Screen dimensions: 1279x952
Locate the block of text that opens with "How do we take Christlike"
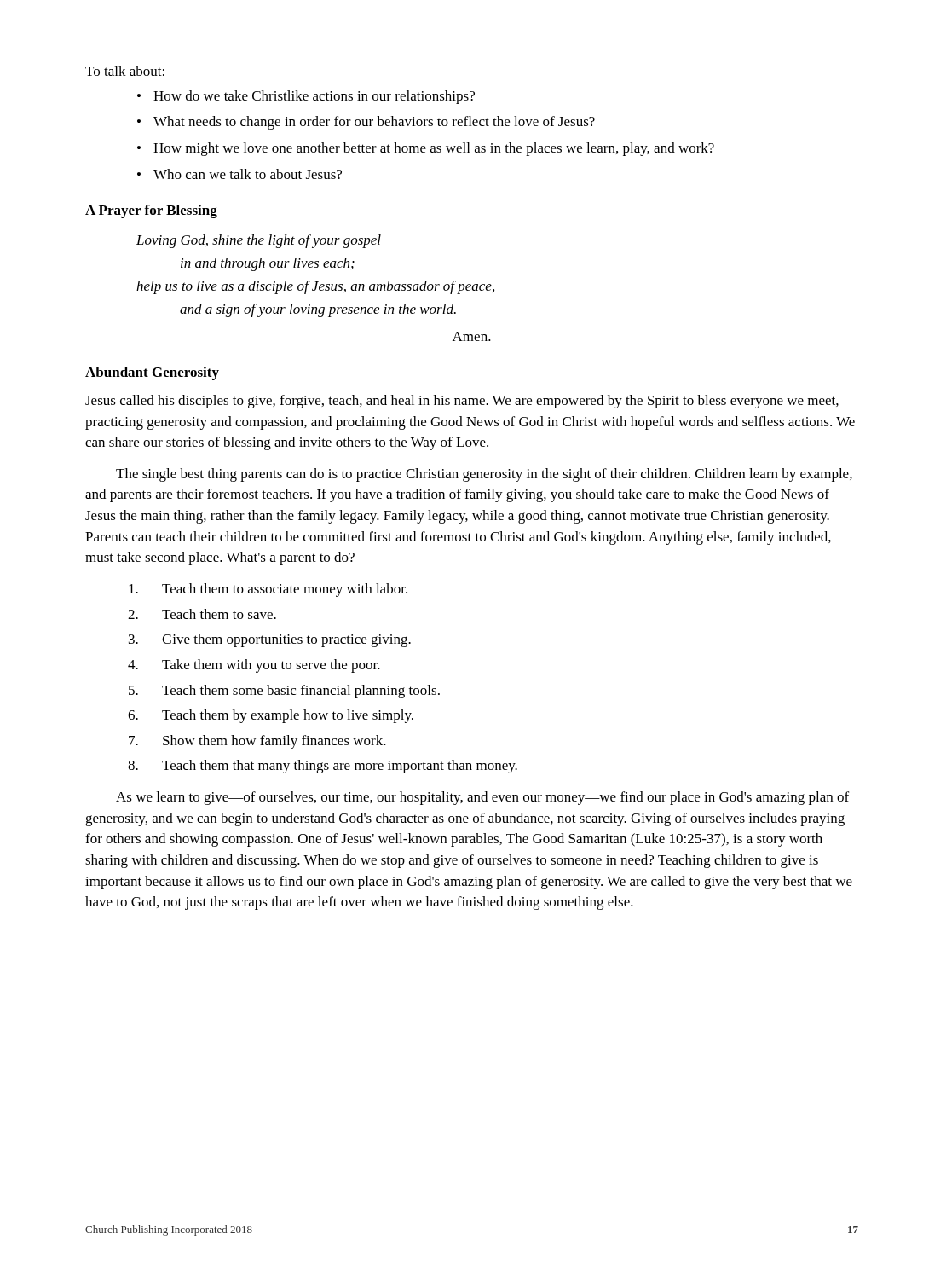314,96
